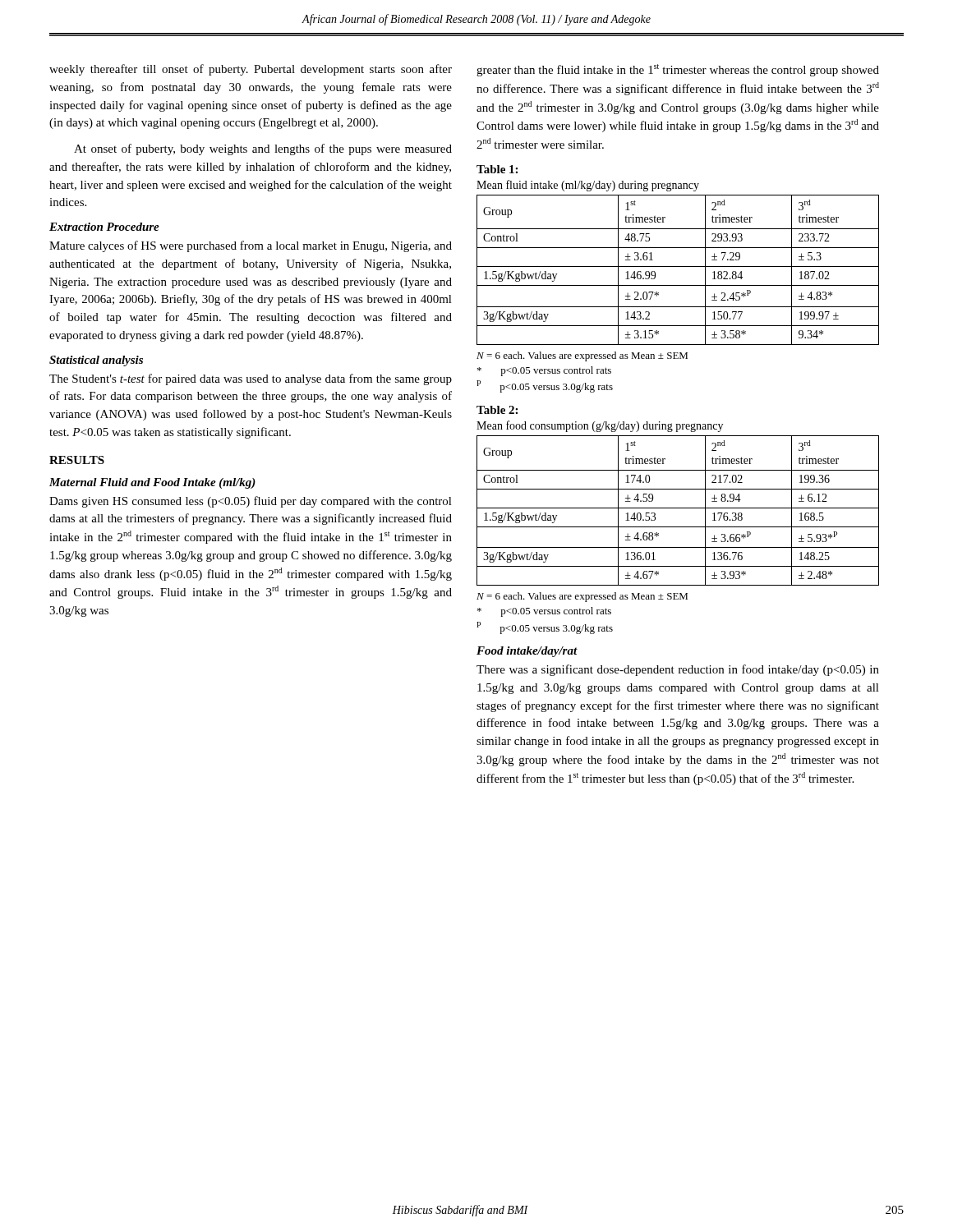Locate the text block containing "There was a significant dose-dependent reduction in food"
Viewport: 953px width, 1232px height.
[678, 725]
